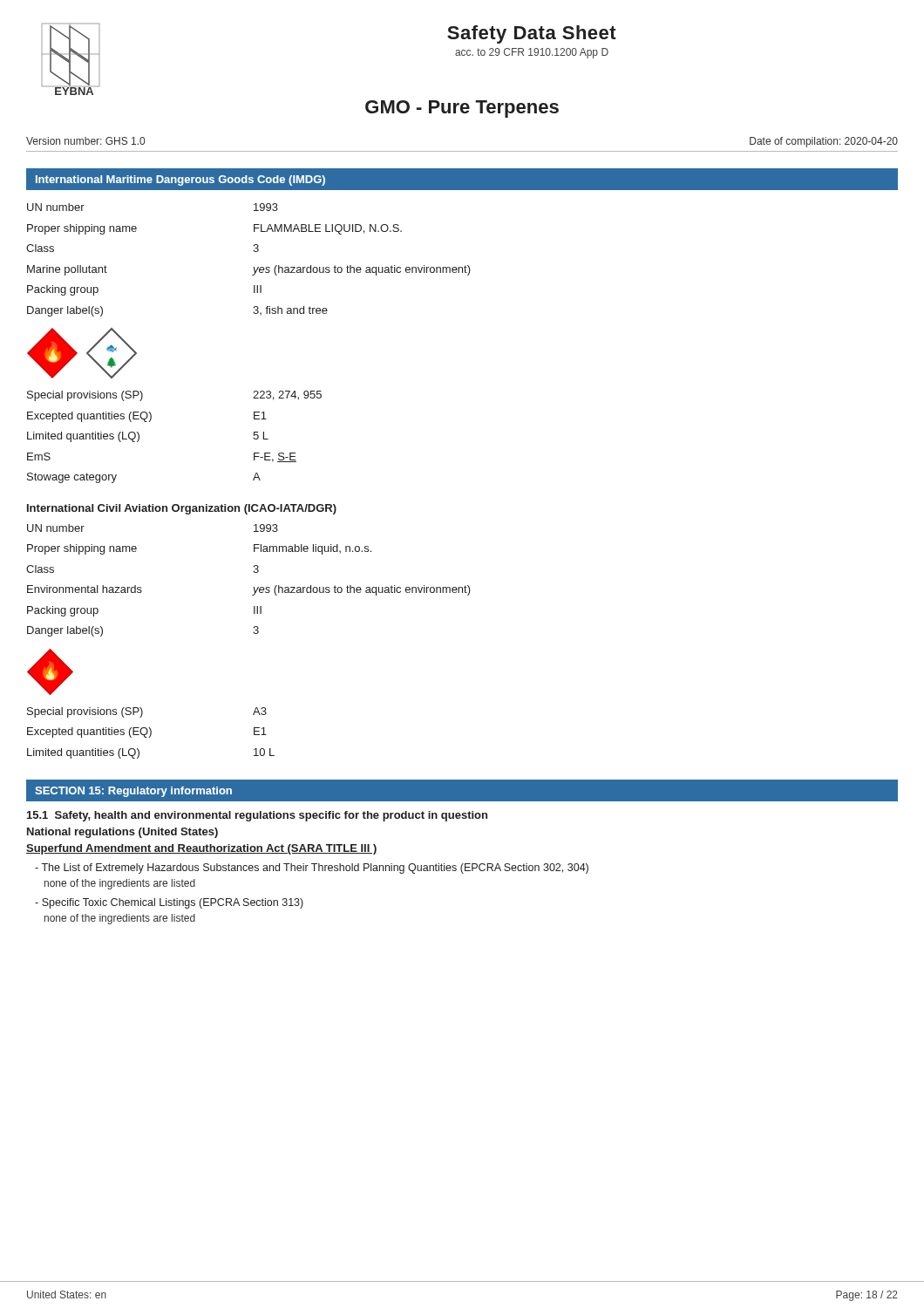This screenshot has height=1308, width=924.
Task: Select the region starting "Limited quantities (LQ) 5 L"
Action: (82, 436)
